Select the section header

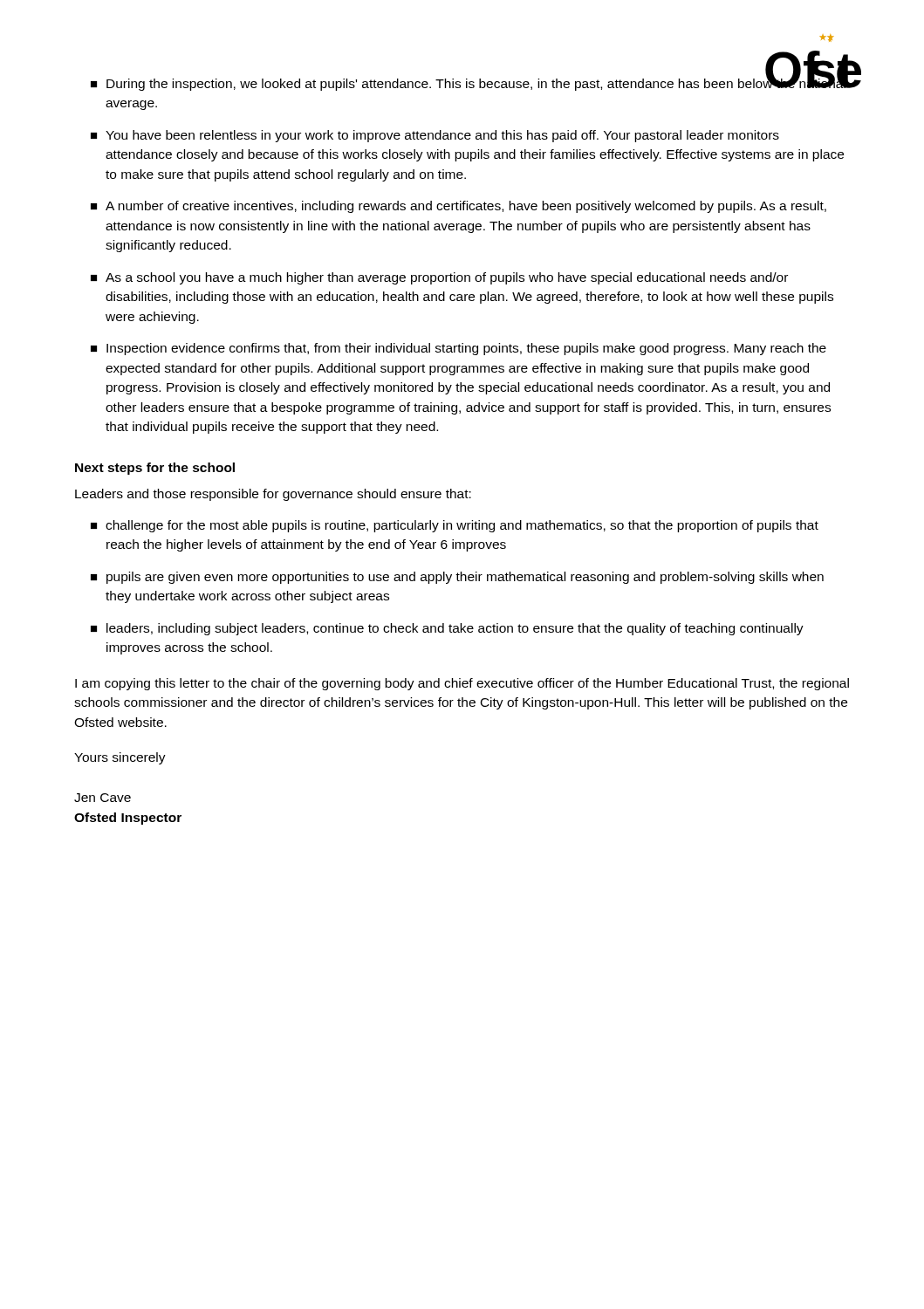click(155, 467)
